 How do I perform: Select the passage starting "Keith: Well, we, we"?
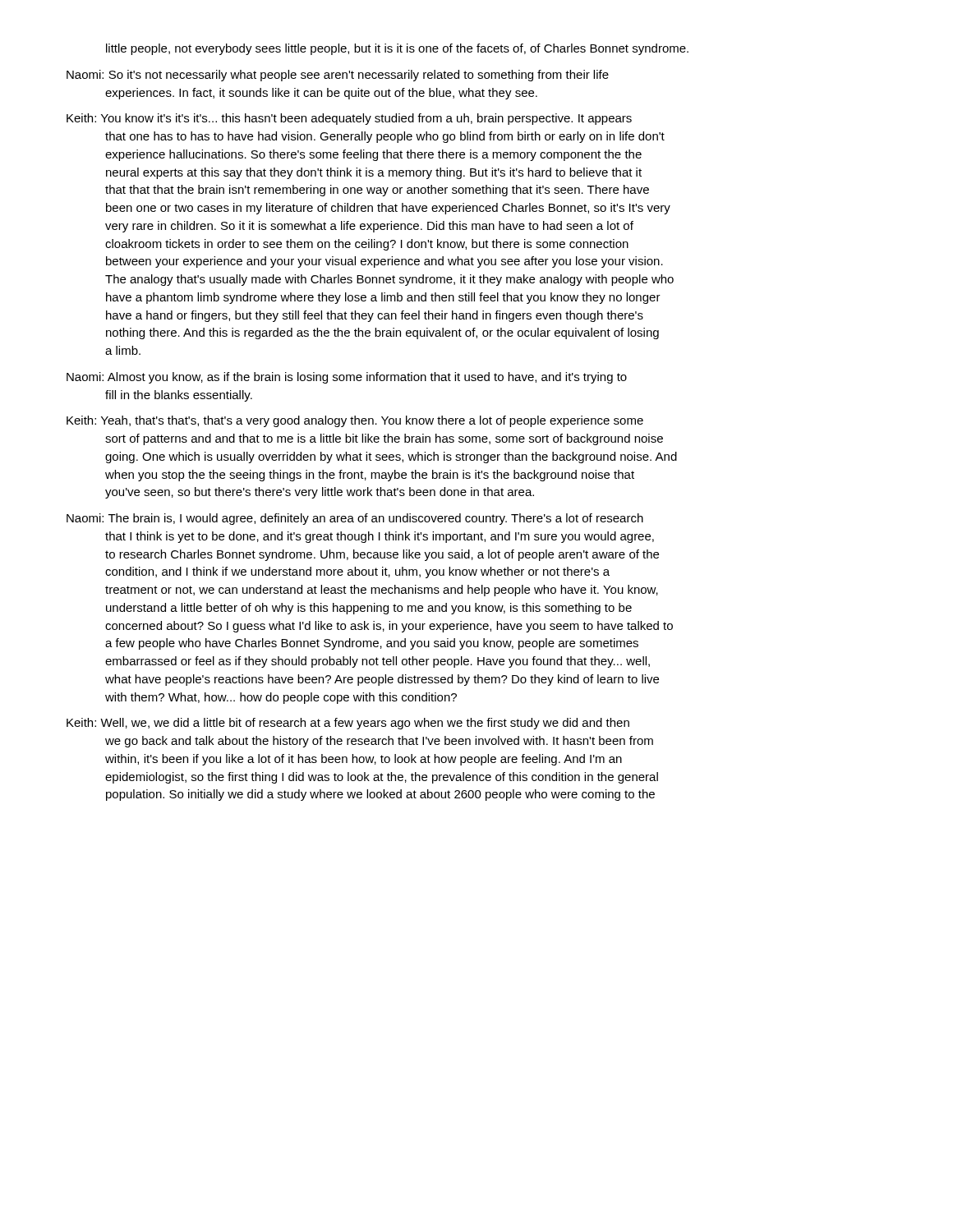pyautogui.click(x=476, y=759)
